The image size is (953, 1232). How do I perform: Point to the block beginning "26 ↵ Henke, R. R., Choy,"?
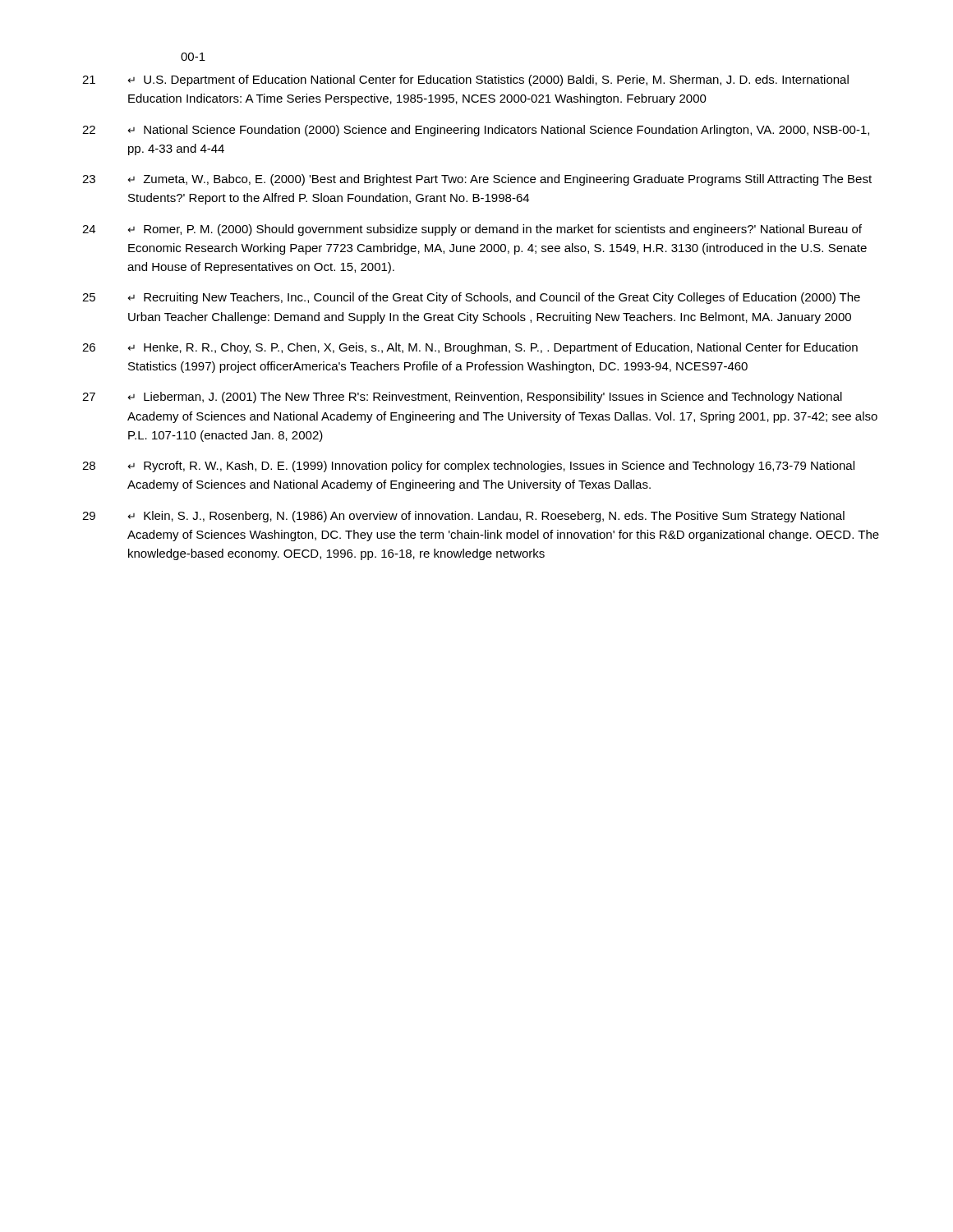pyautogui.click(x=485, y=356)
